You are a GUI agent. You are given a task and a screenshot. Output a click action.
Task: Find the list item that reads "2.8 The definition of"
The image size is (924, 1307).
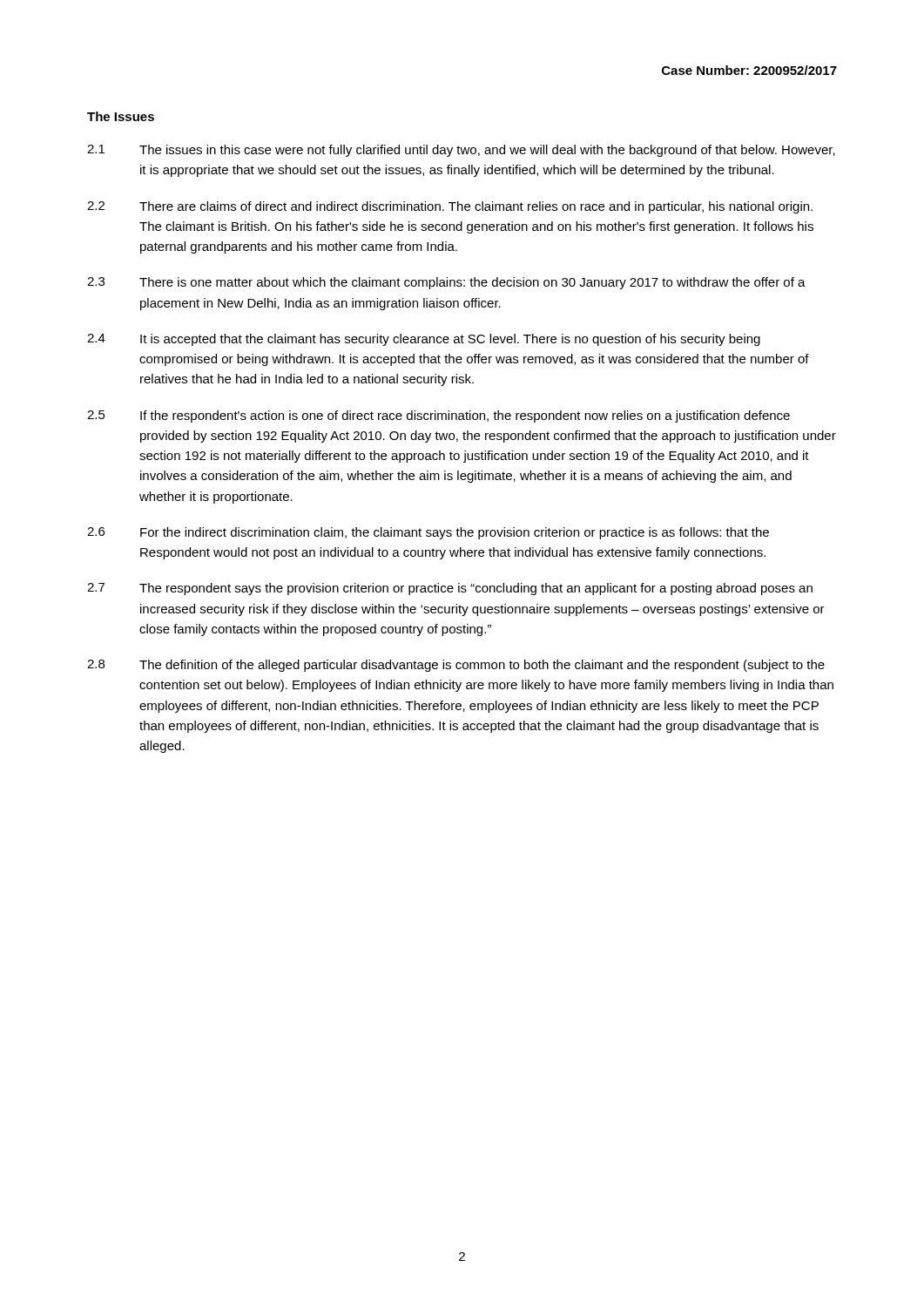point(462,705)
